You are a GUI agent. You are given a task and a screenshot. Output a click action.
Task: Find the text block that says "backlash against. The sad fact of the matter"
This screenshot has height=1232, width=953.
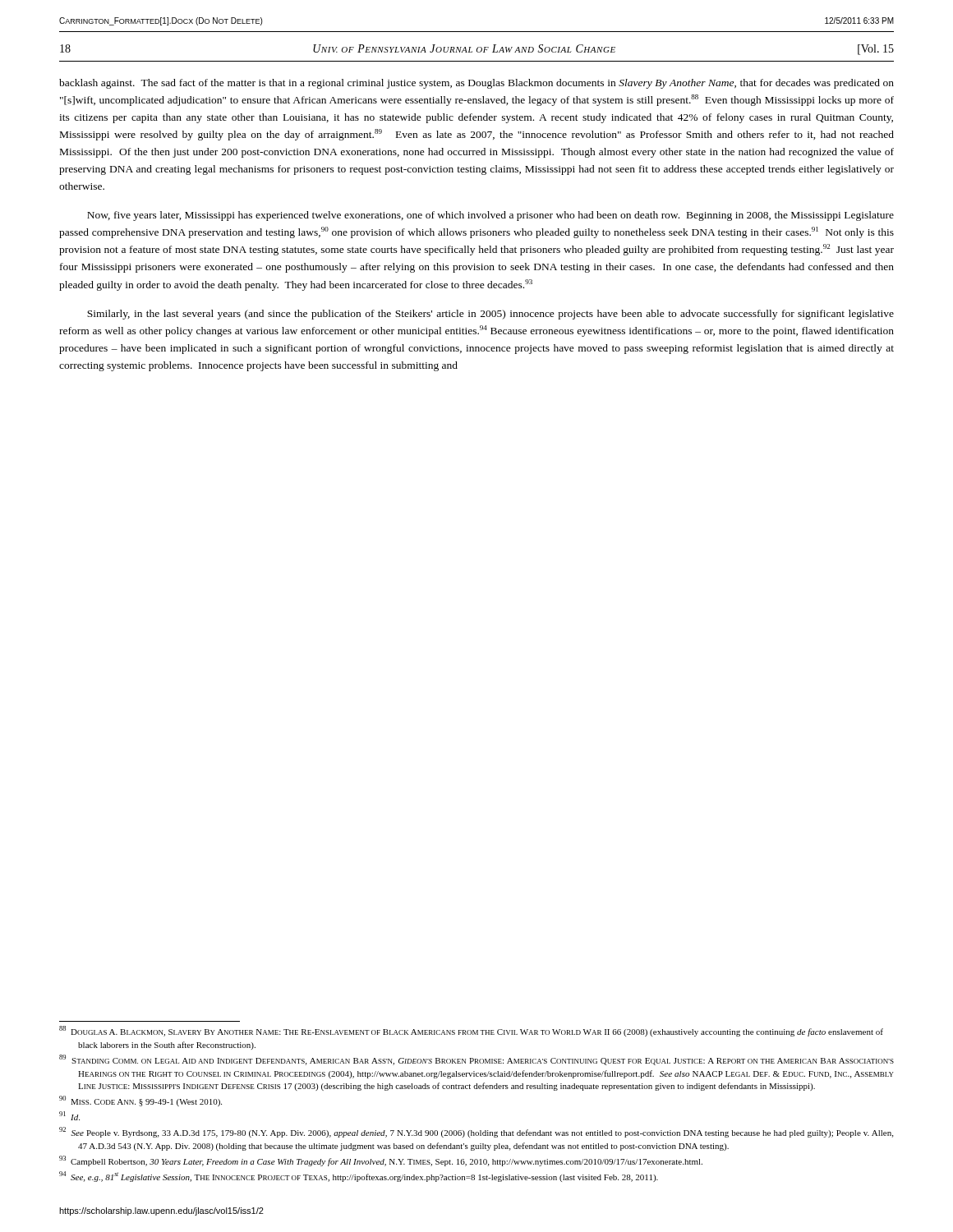(476, 134)
